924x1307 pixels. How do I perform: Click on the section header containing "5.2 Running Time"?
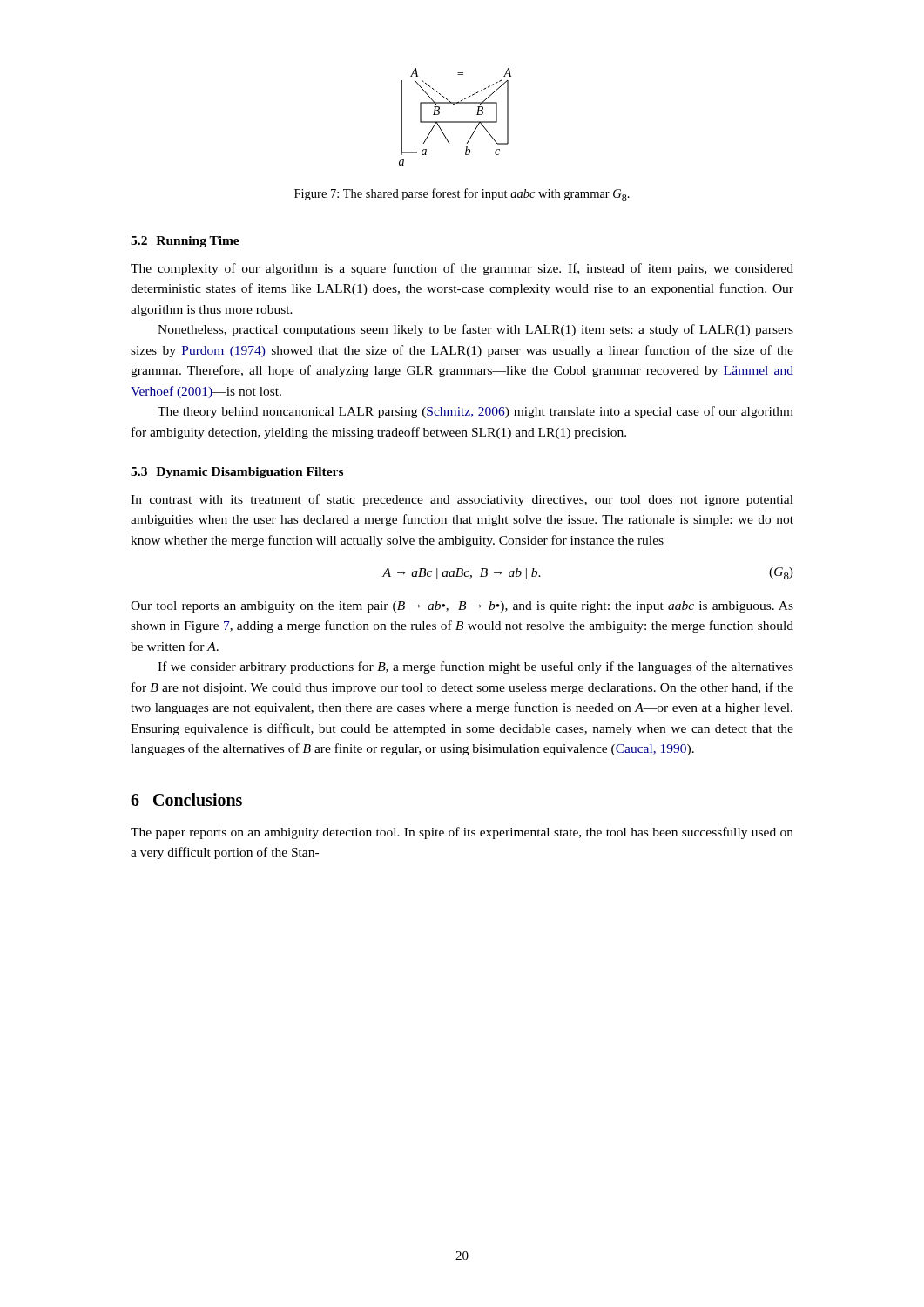185,240
